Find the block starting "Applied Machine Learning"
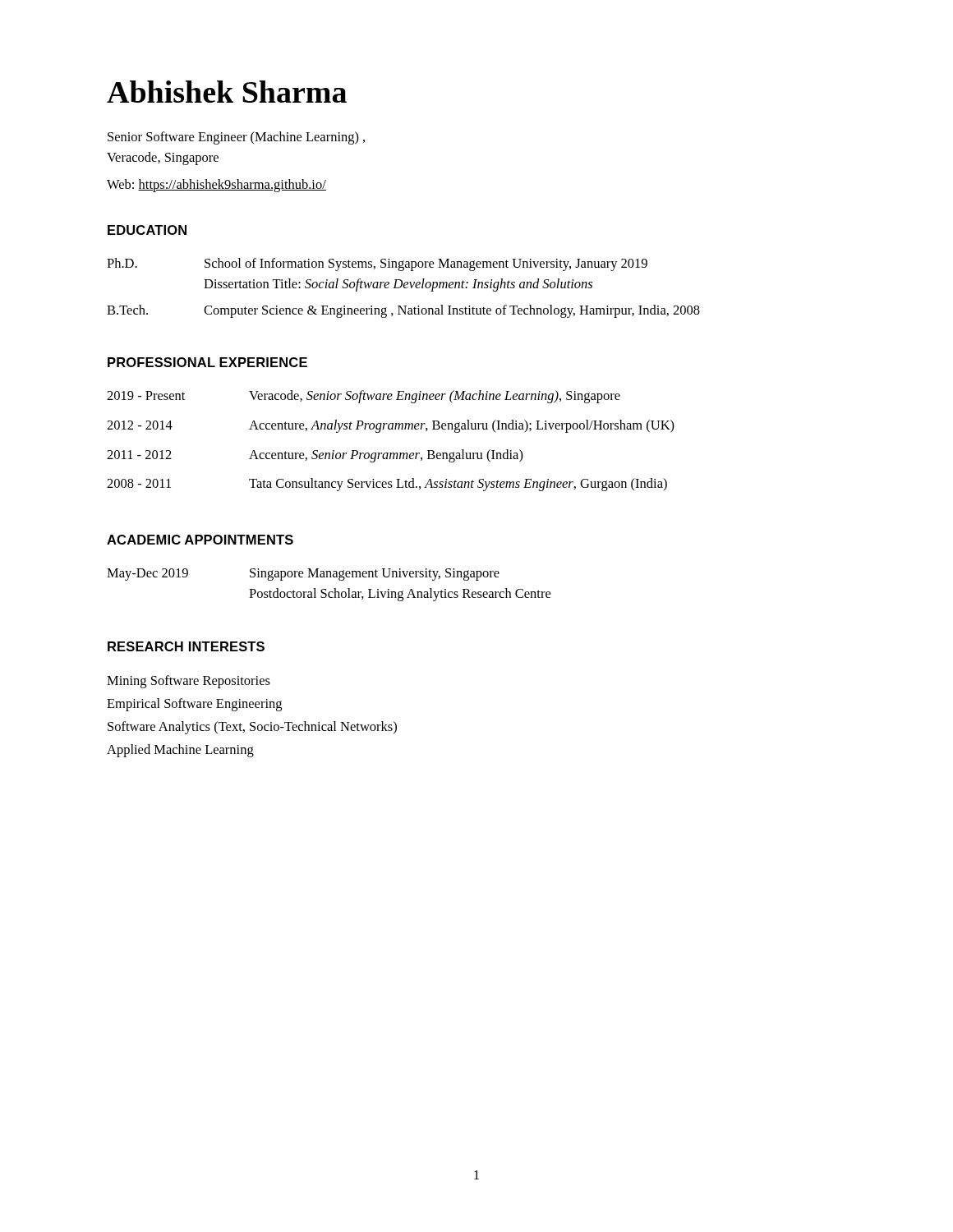Image resolution: width=953 pixels, height=1232 pixels. [x=180, y=749]
